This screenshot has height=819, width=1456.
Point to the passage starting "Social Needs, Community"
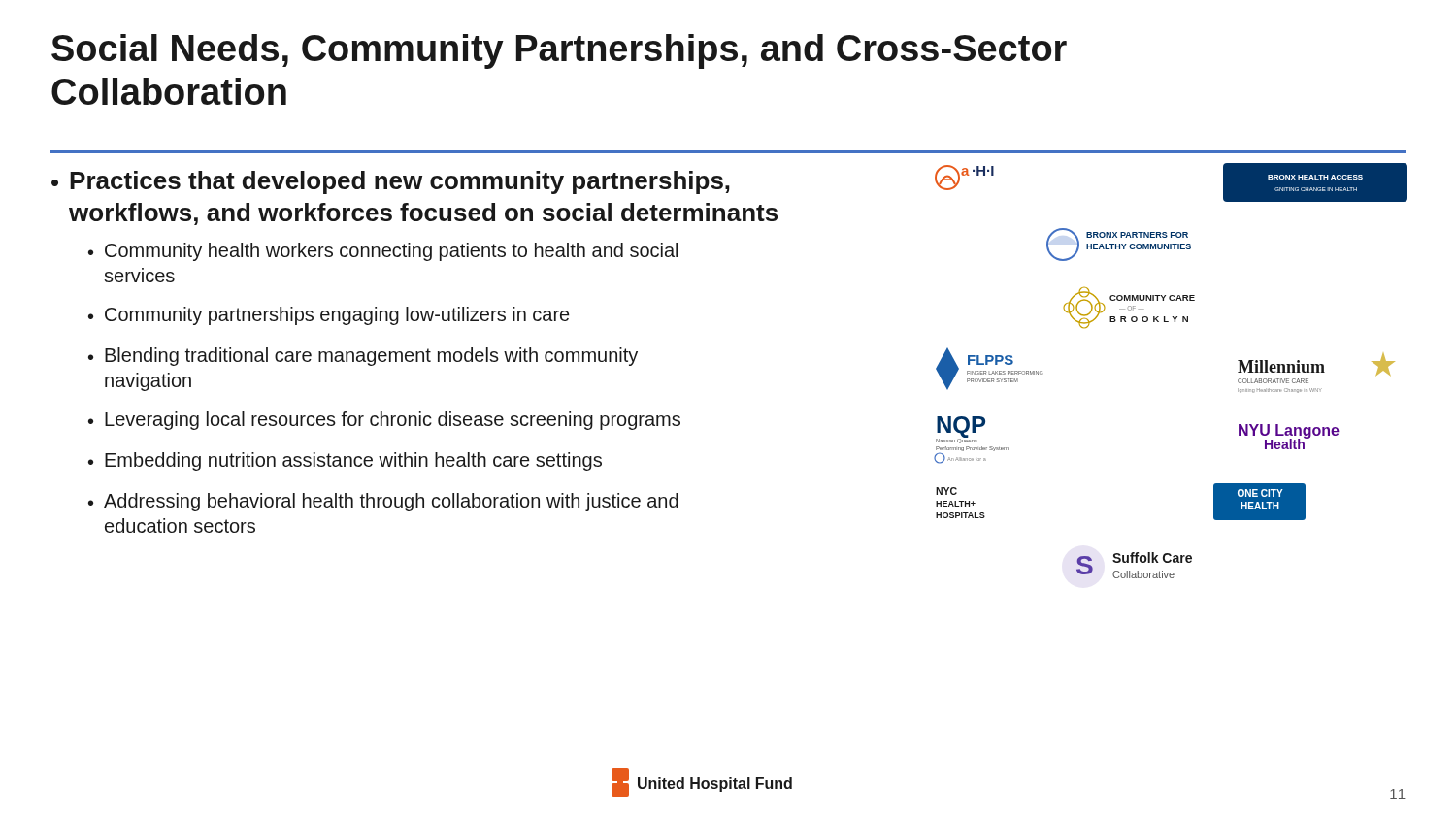pyautogui.click(x=728, y=71)
